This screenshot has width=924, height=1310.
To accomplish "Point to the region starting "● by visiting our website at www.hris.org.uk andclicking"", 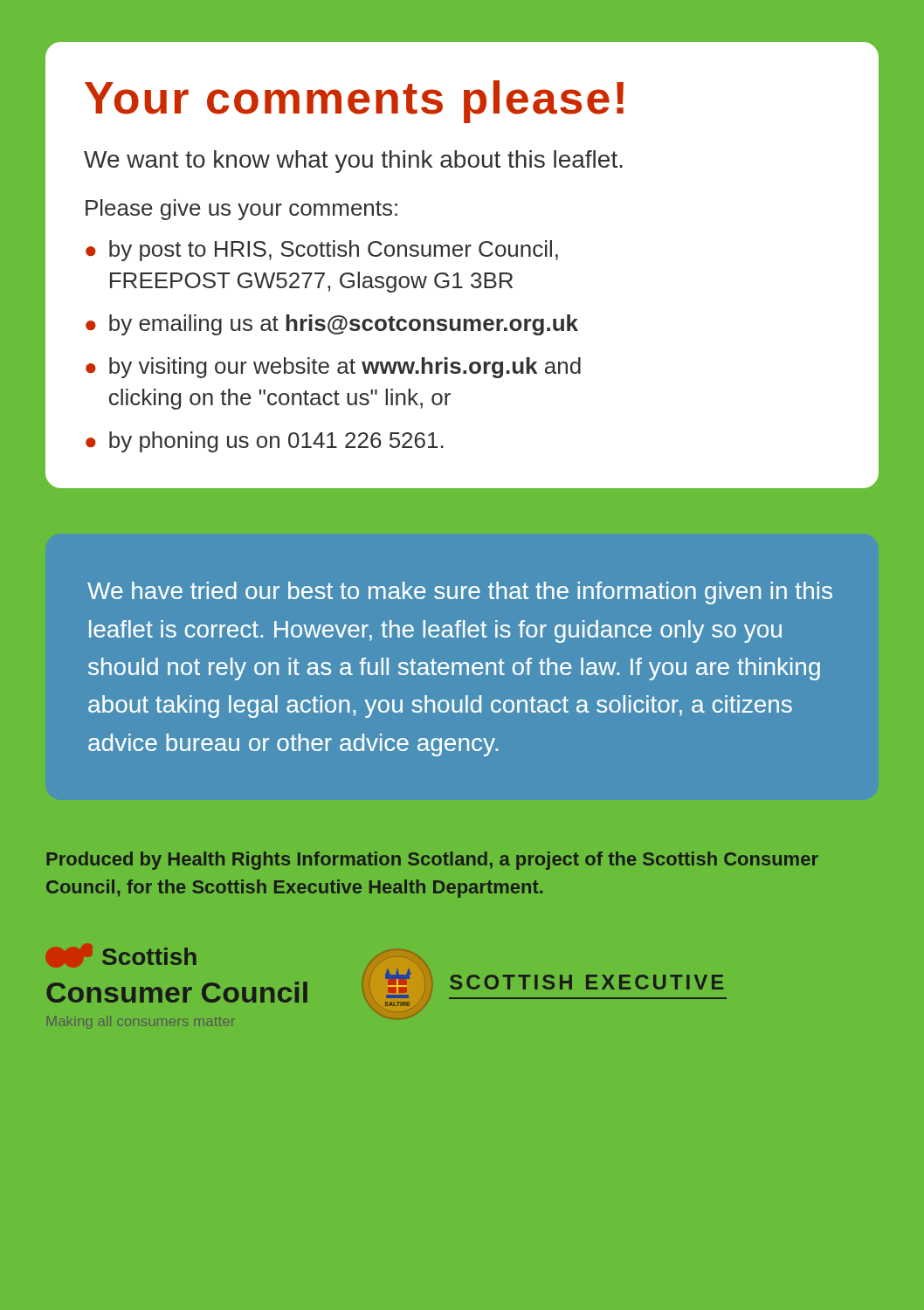I will 333,382.
